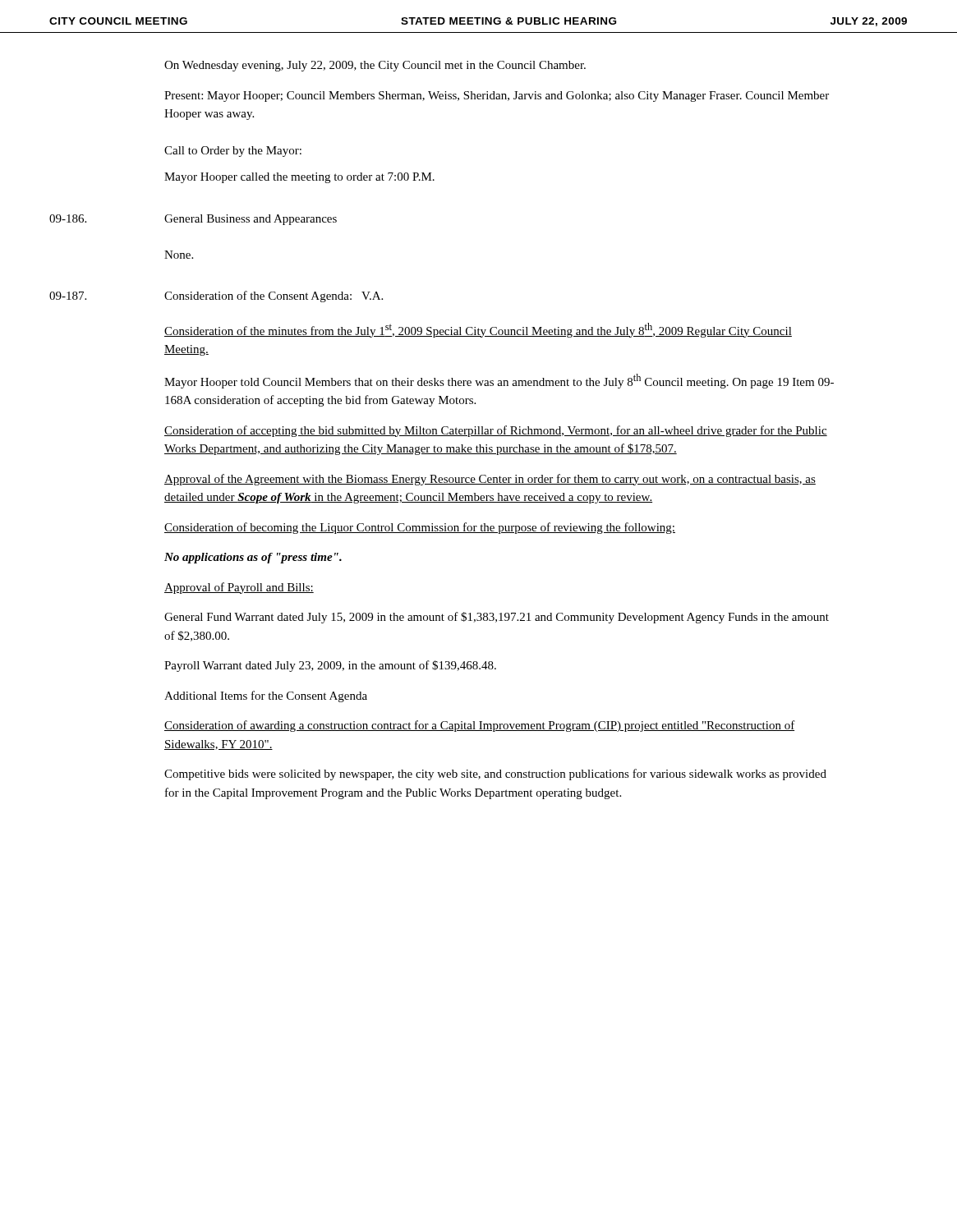Screen dimensions: 1232x957
Task: Locate the element starting "Consideration of the minutes"
Action: (x=501, y=339)
